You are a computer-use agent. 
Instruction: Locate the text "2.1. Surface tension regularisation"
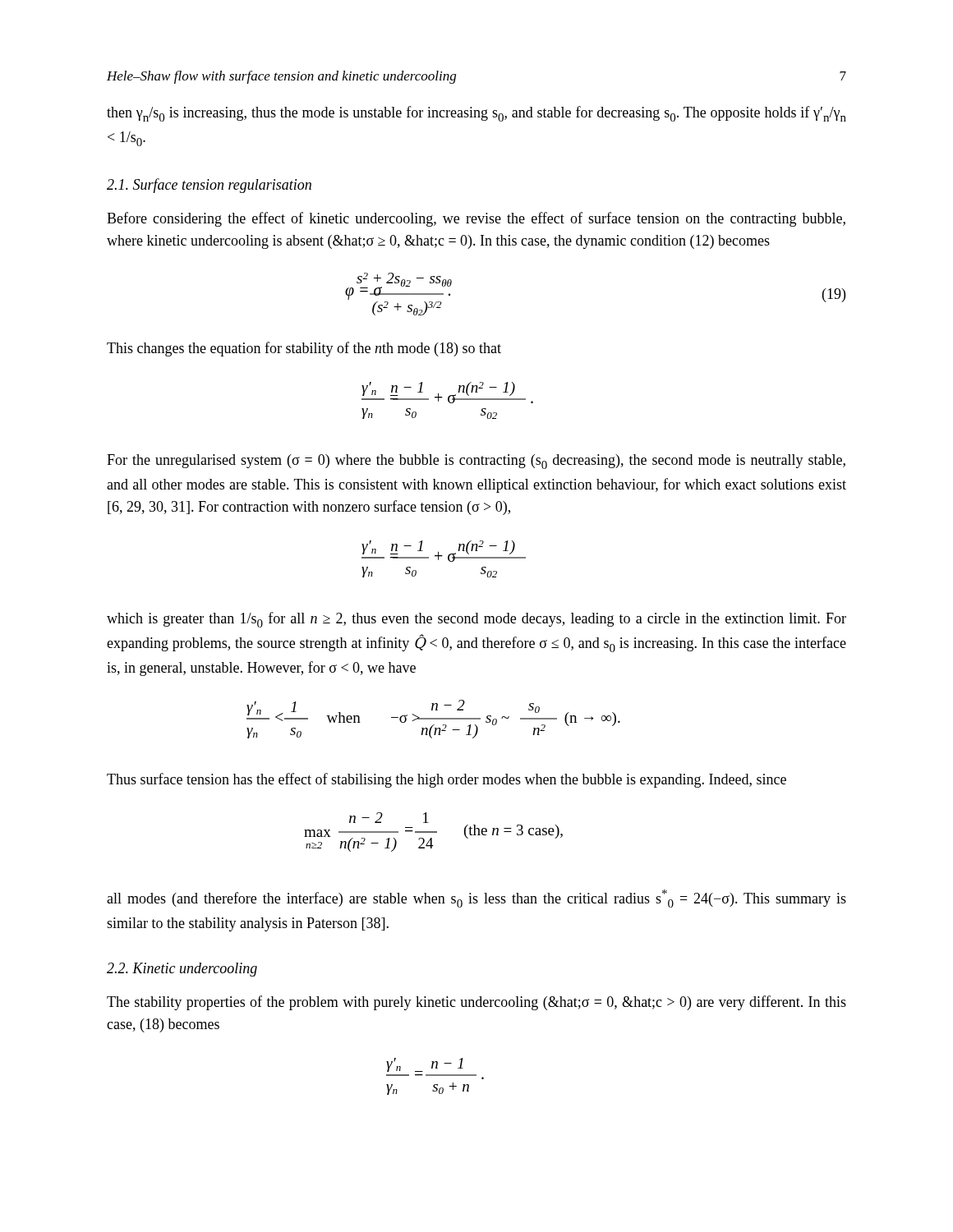click(209, 185)
